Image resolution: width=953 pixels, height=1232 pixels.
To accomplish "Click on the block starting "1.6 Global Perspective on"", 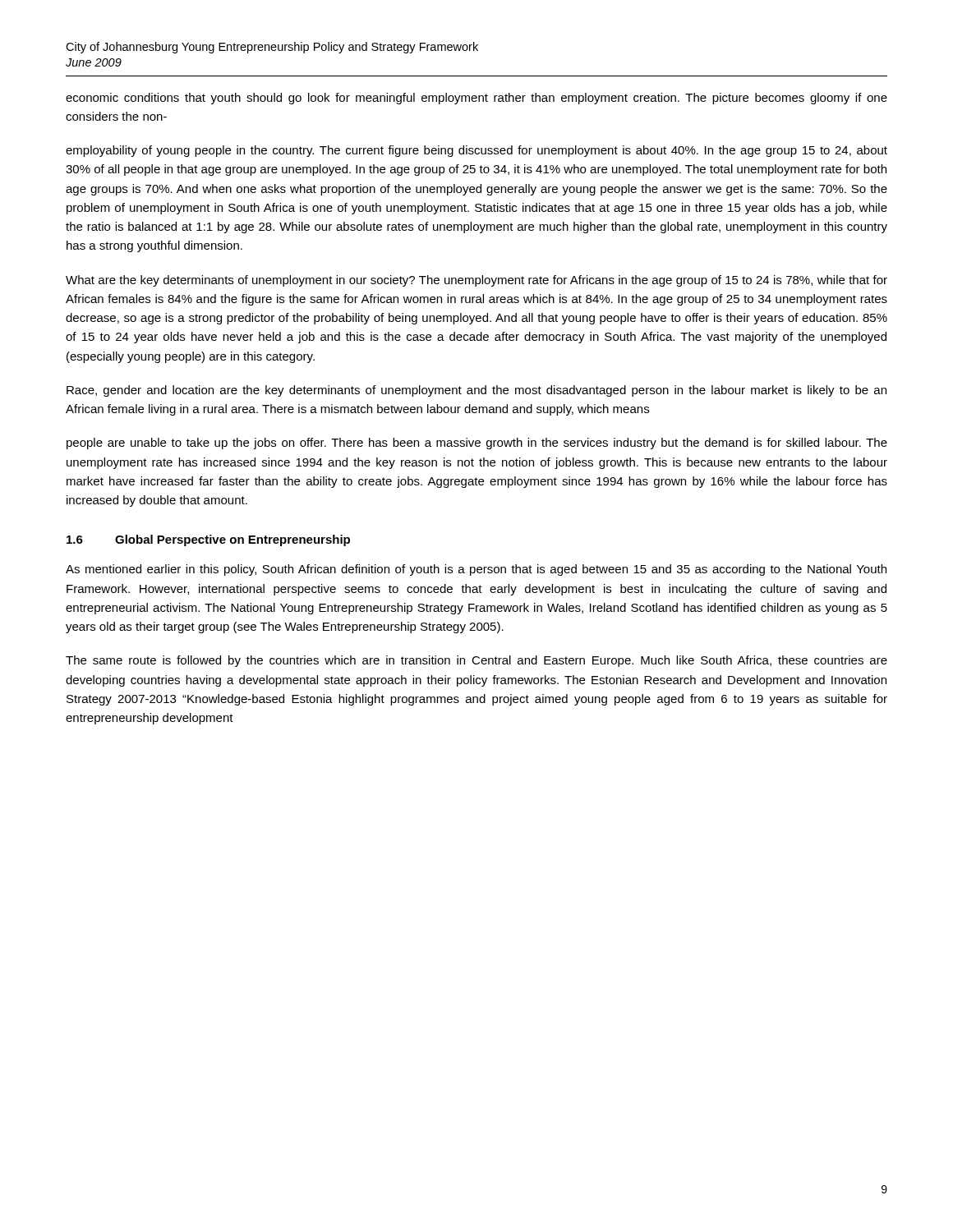I will [208, 540].
